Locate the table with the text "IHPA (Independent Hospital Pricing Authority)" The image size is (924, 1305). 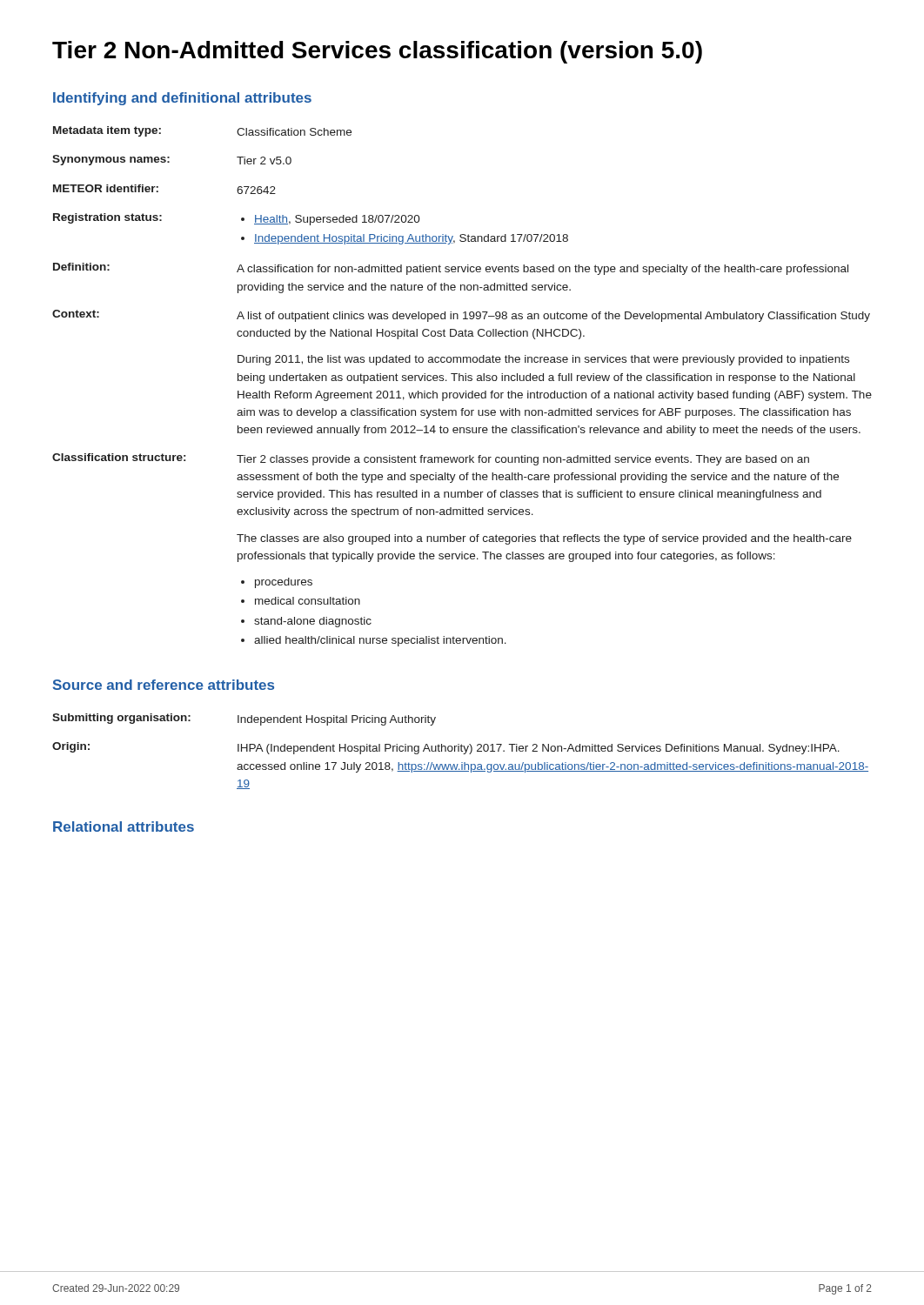point(462,753)
